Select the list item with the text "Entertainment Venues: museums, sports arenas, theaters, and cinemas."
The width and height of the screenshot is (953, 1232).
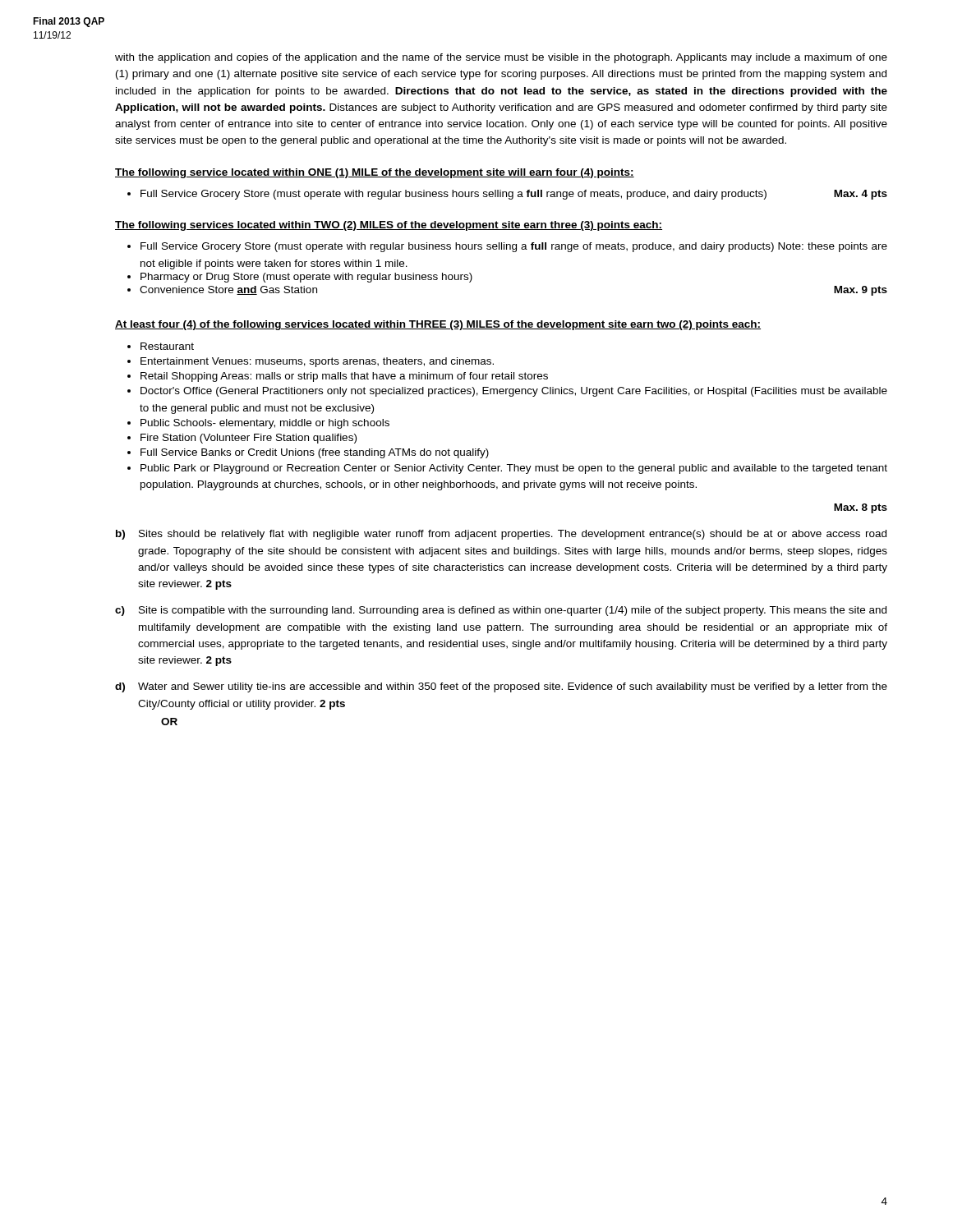[x=501, y=361]
